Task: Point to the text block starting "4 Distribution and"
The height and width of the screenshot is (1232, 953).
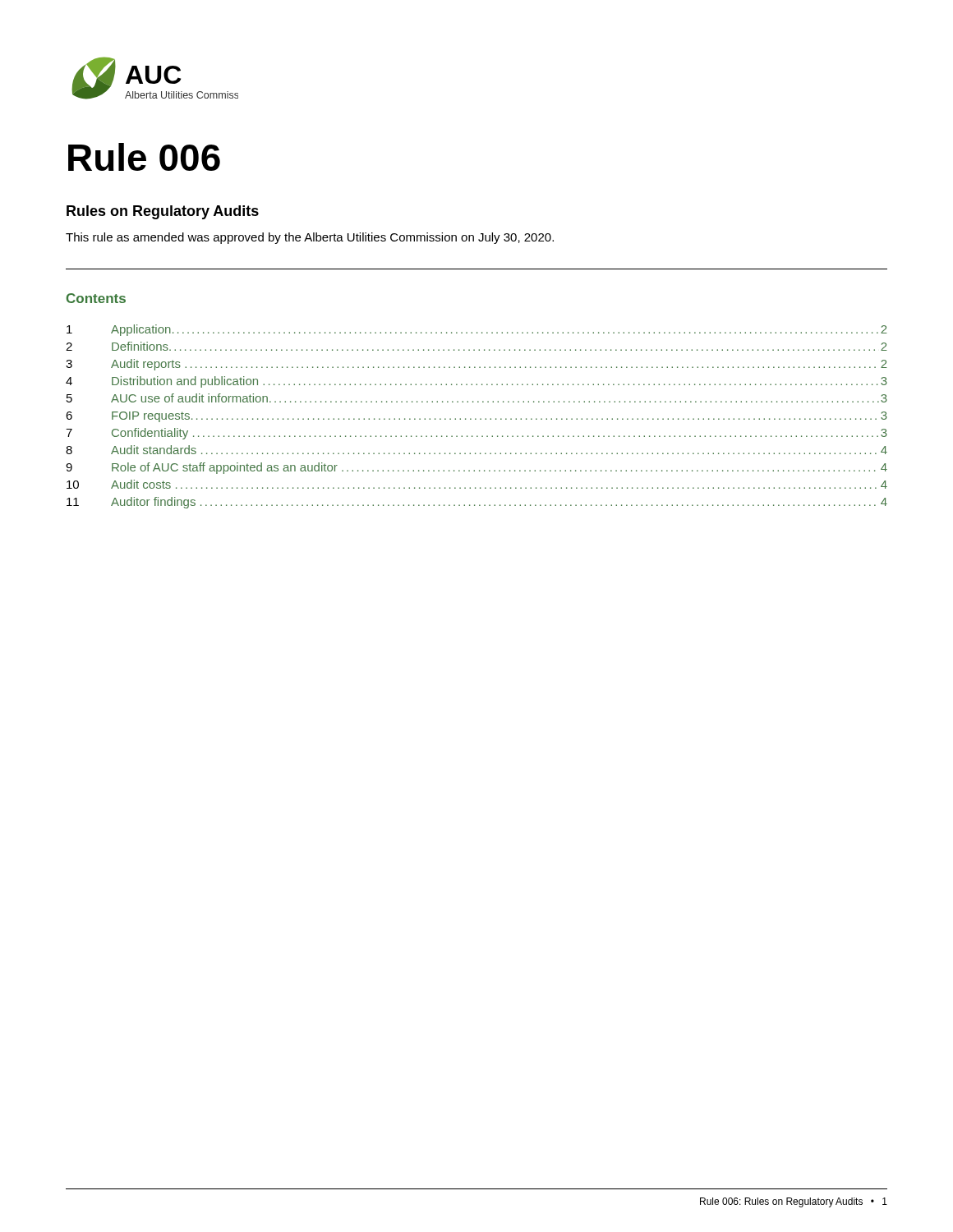Action: click(x=476, y=381)
